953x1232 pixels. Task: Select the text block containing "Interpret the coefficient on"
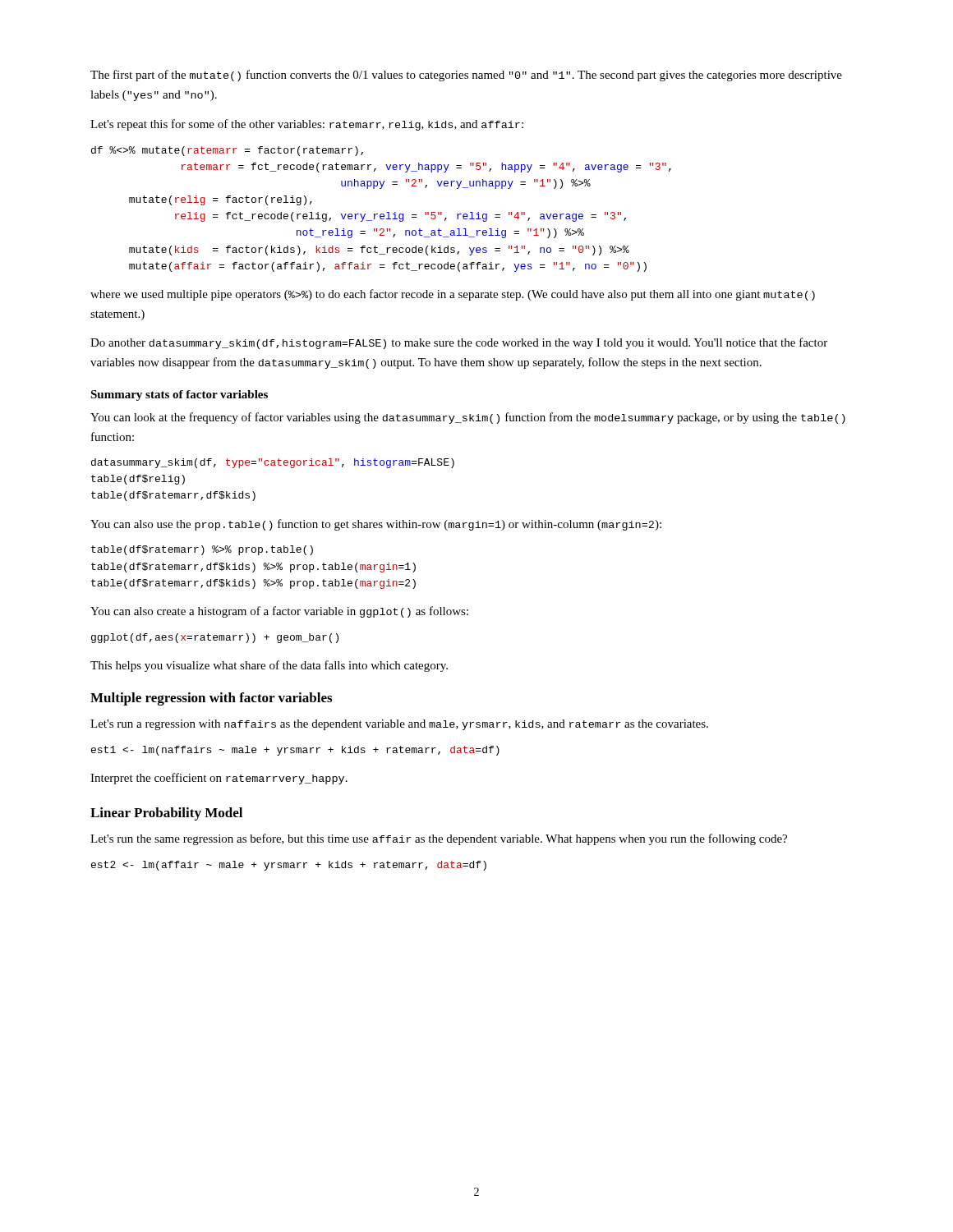219,778
